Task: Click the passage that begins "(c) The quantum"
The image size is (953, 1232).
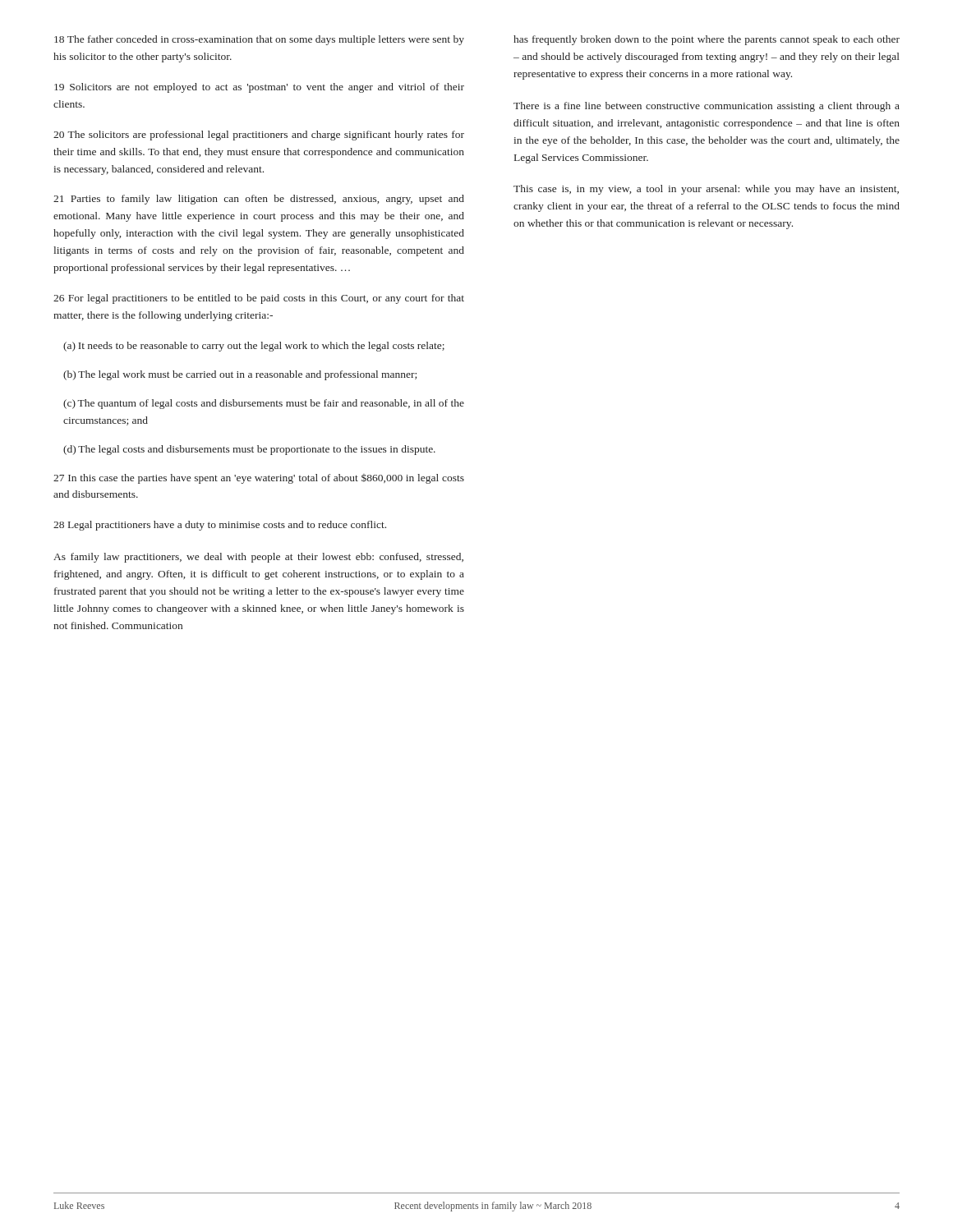Action: point(264,411)
